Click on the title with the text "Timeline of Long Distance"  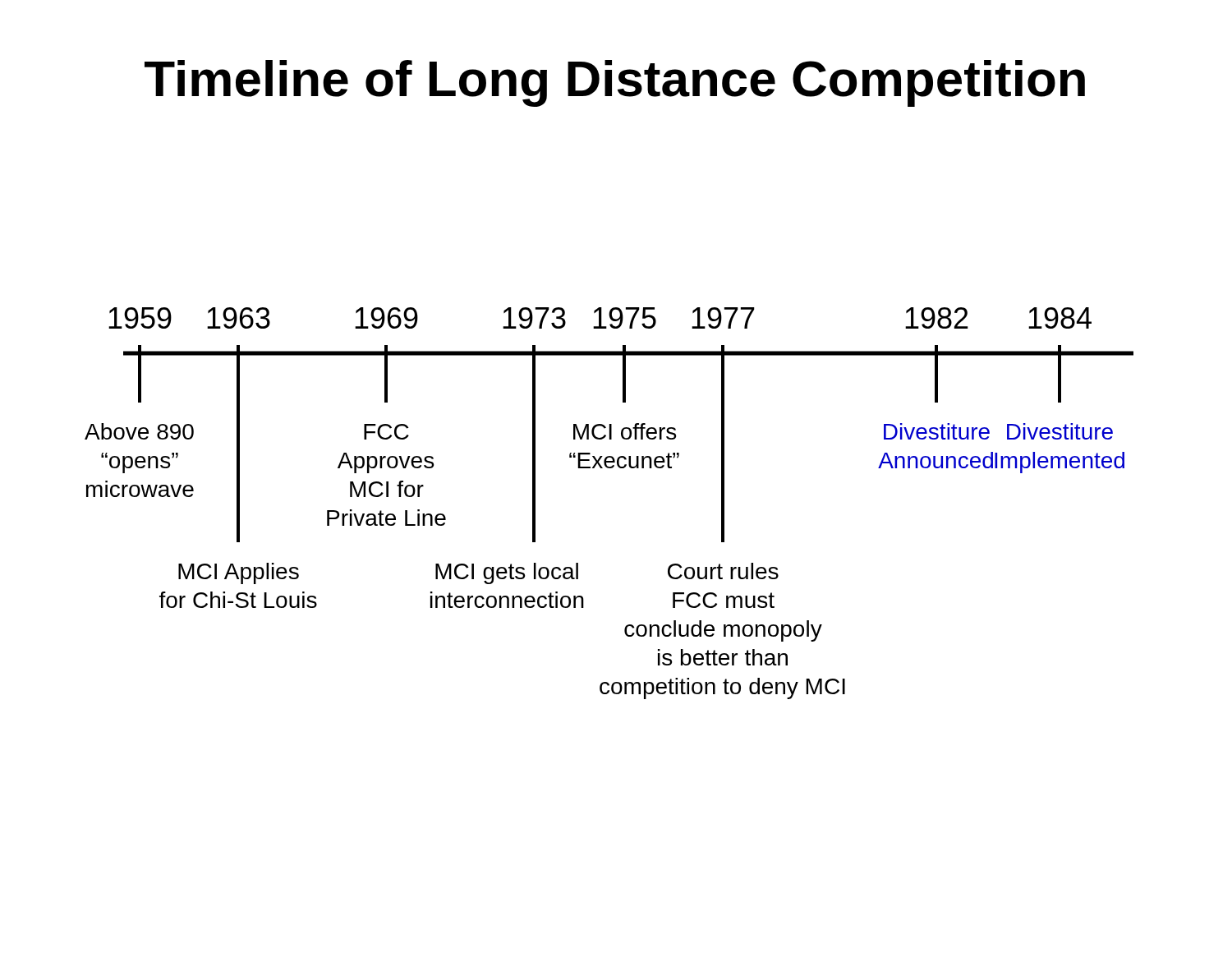pos(616,78)
